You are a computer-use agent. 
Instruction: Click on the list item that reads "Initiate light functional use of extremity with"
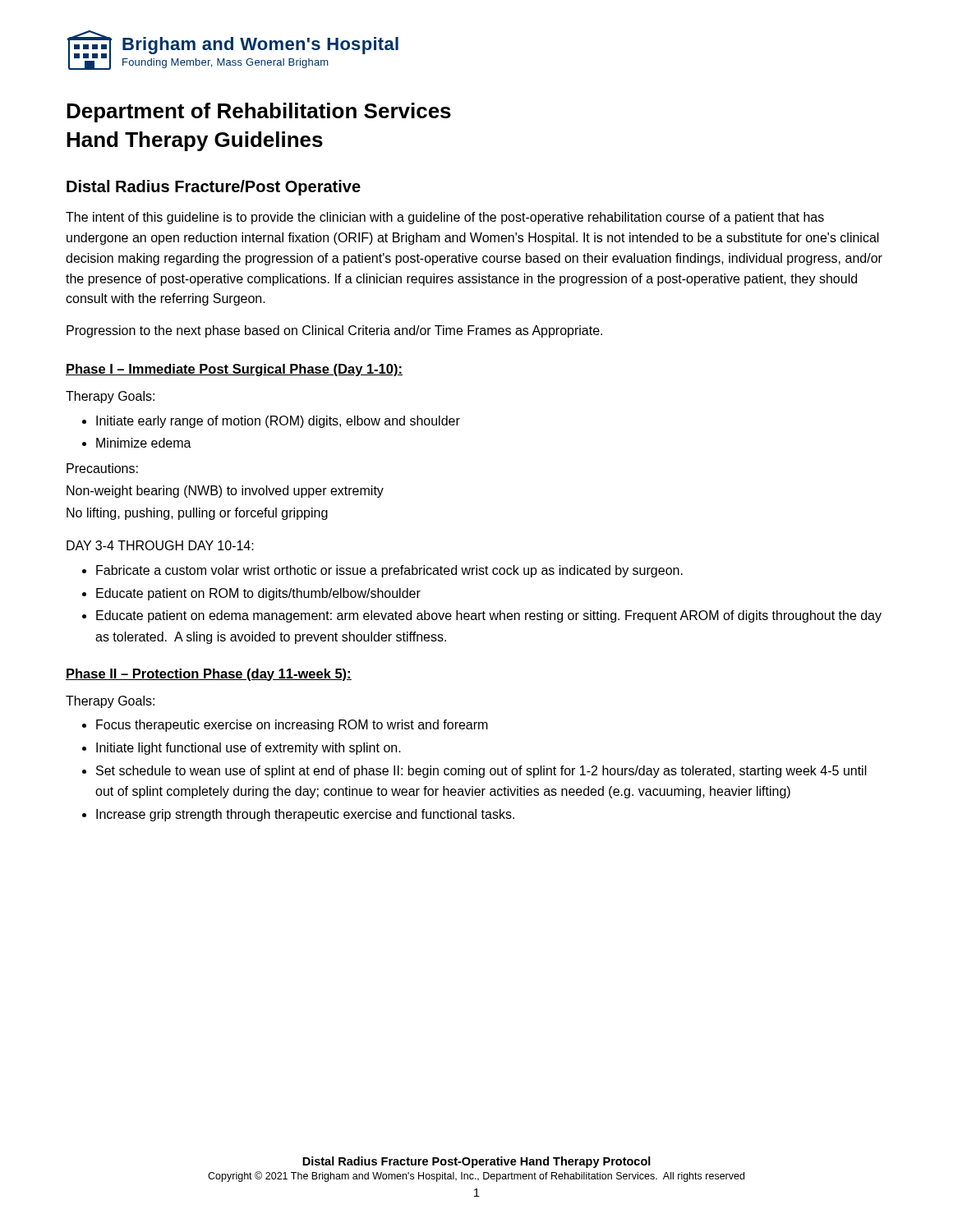[242, 749]
